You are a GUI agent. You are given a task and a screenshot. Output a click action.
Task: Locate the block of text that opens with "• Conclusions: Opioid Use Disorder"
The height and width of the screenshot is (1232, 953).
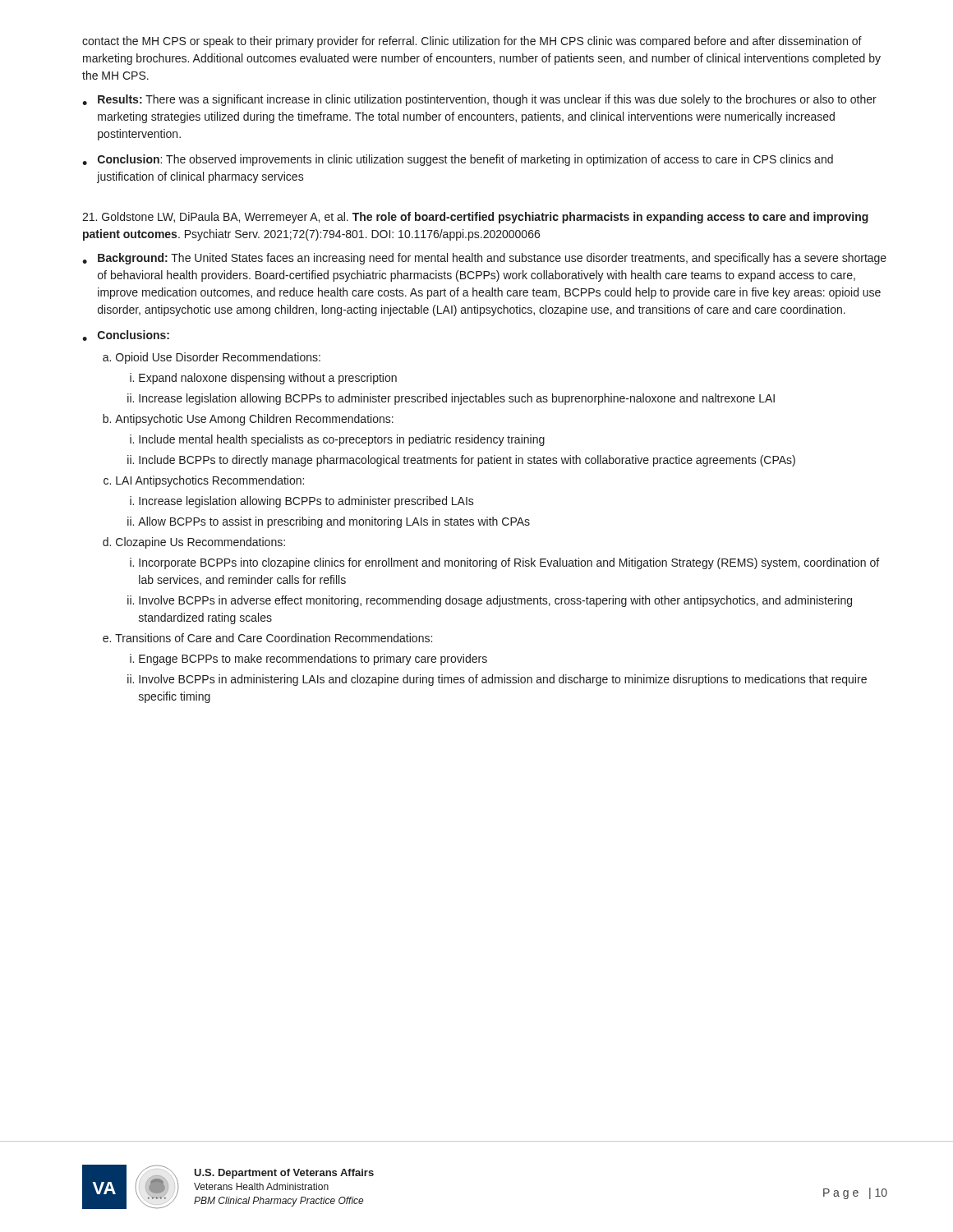coord(485,519)
